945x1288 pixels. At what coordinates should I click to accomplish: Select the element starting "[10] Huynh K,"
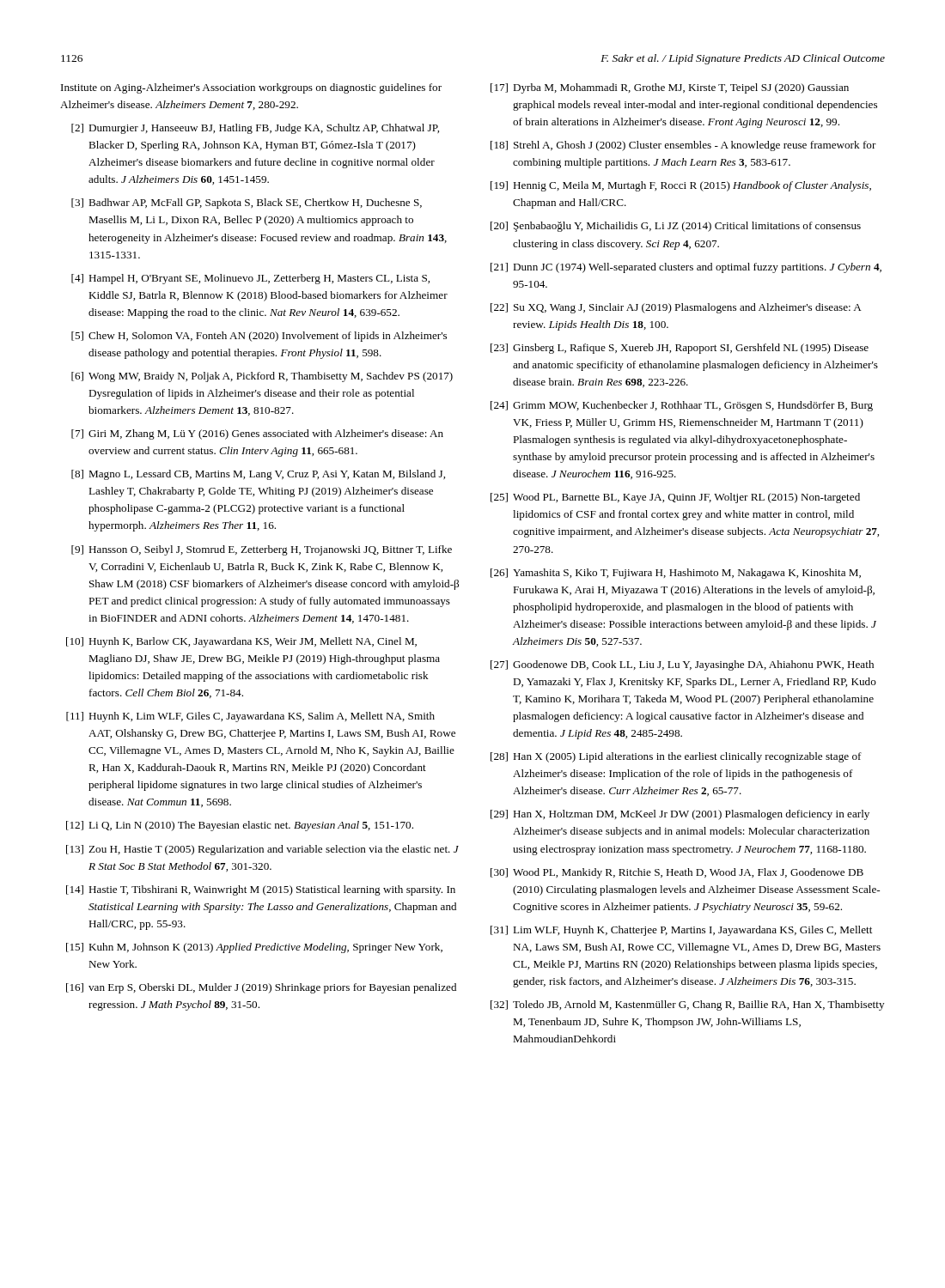pyautogui.click(x=260, y=667)
